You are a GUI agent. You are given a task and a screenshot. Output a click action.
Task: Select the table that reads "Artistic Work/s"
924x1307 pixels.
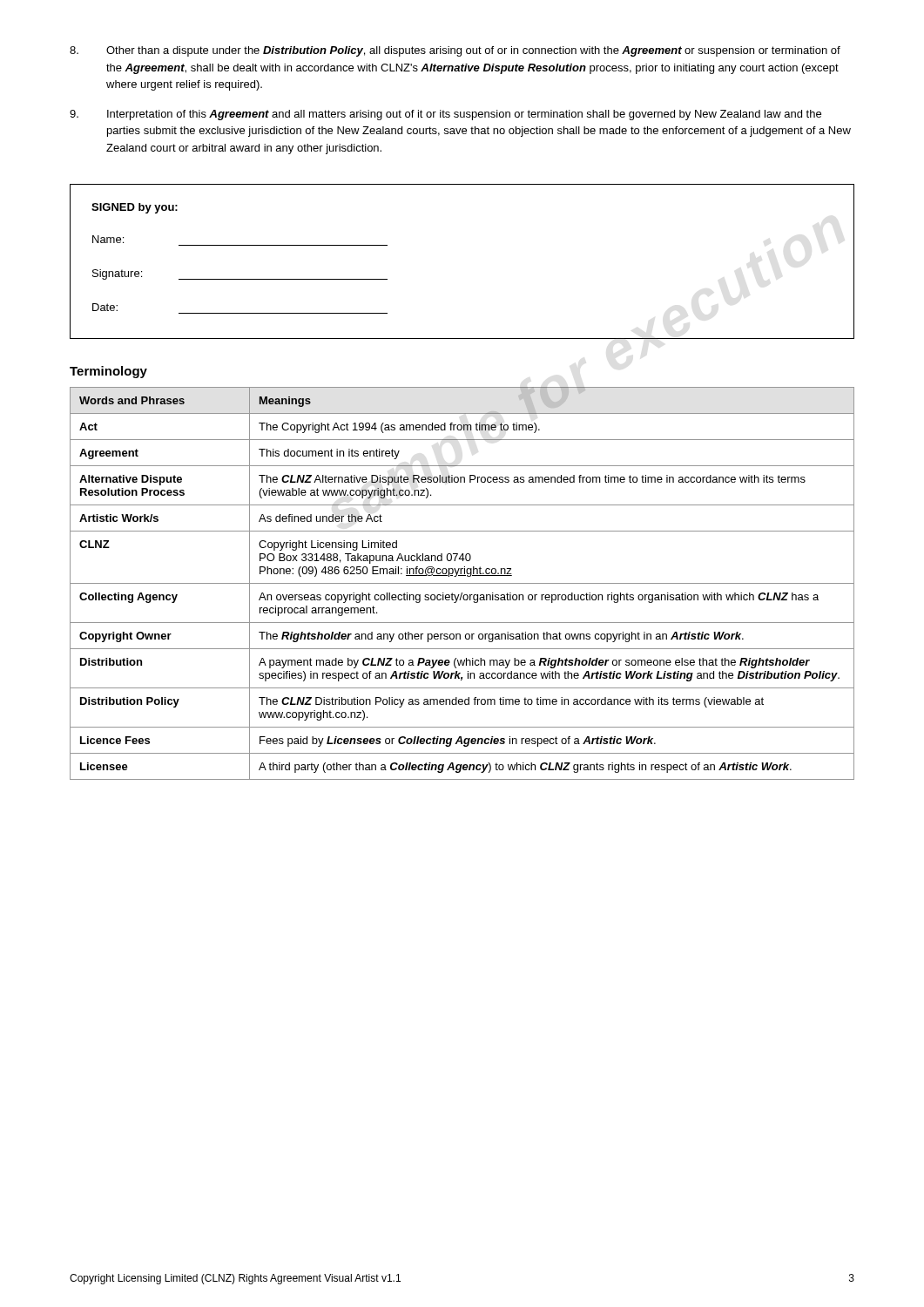pos(462,583)
